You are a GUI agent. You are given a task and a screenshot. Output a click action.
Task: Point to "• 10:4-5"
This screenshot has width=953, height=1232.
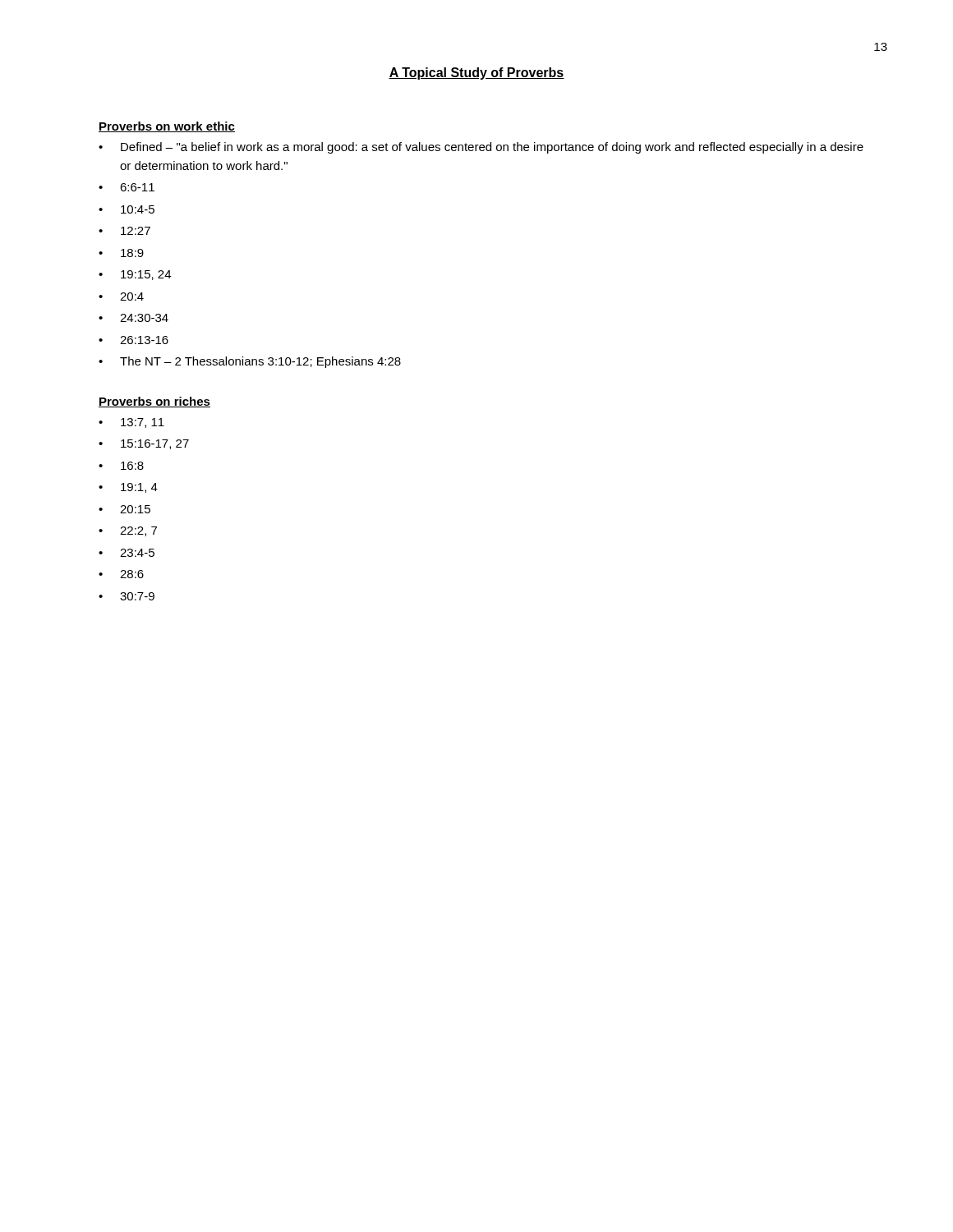(127, 209)
